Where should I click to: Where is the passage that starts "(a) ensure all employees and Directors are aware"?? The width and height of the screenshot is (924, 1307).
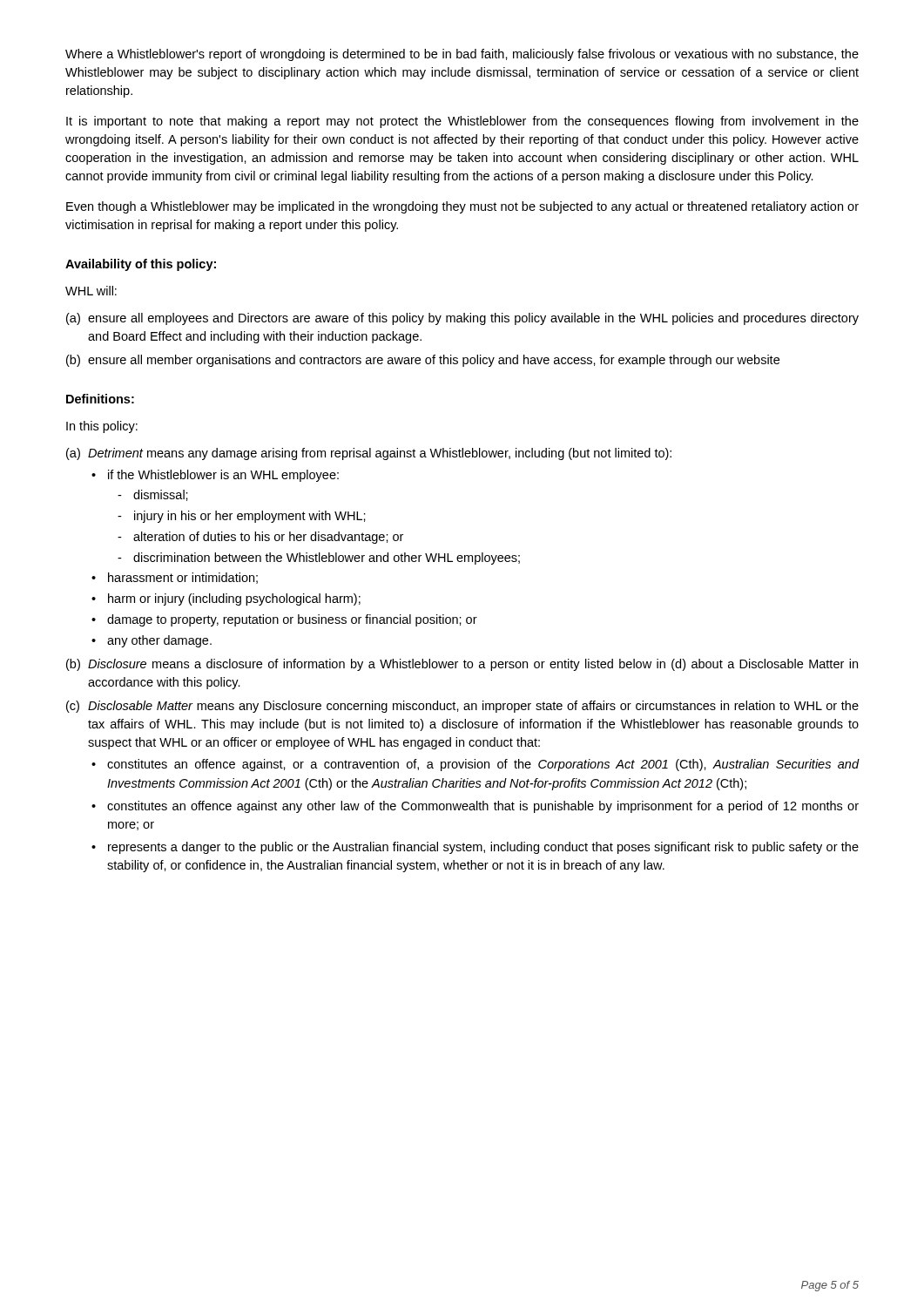click(x=462, y=328)
